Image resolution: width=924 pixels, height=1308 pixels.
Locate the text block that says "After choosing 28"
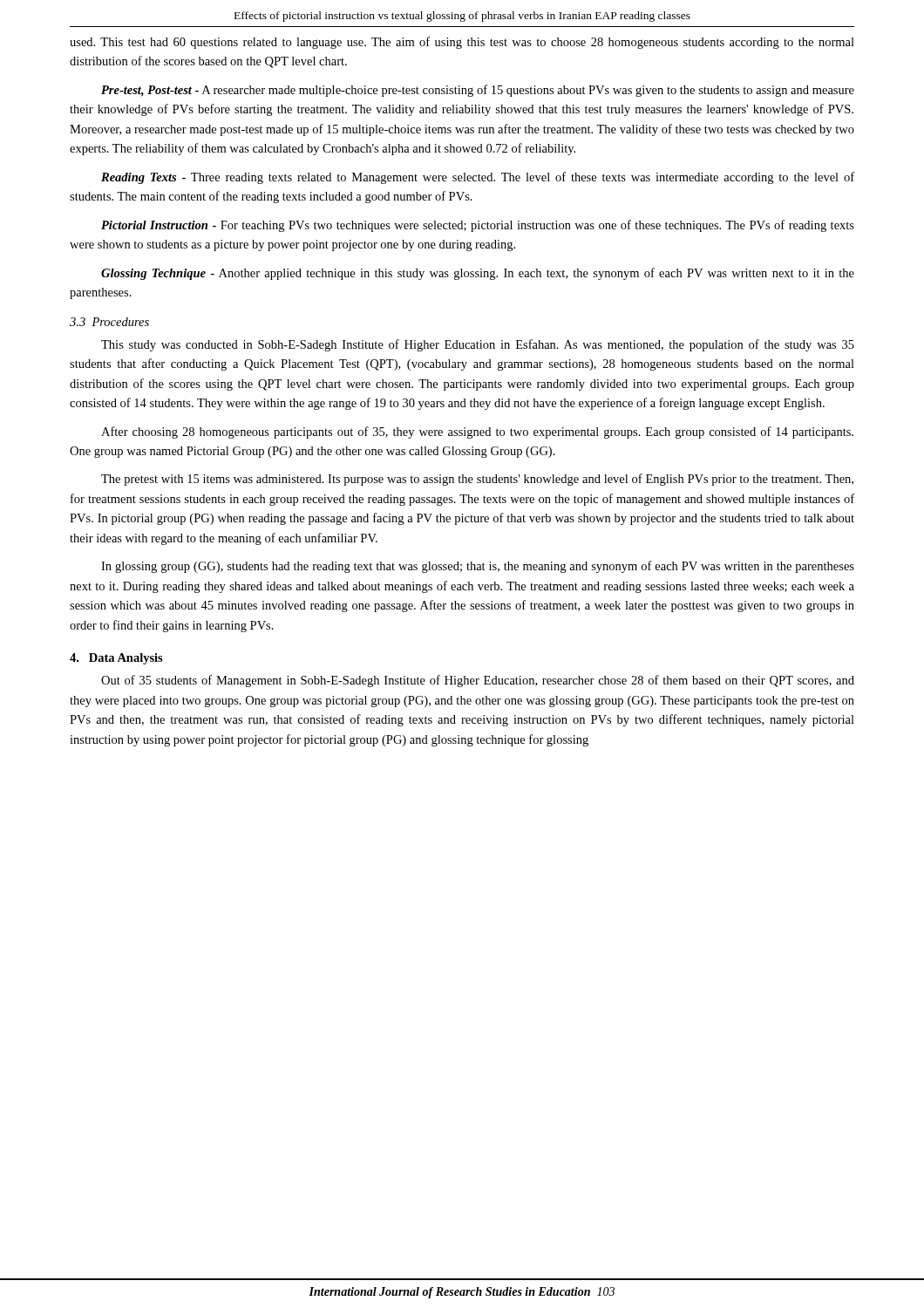coord(462,441)
